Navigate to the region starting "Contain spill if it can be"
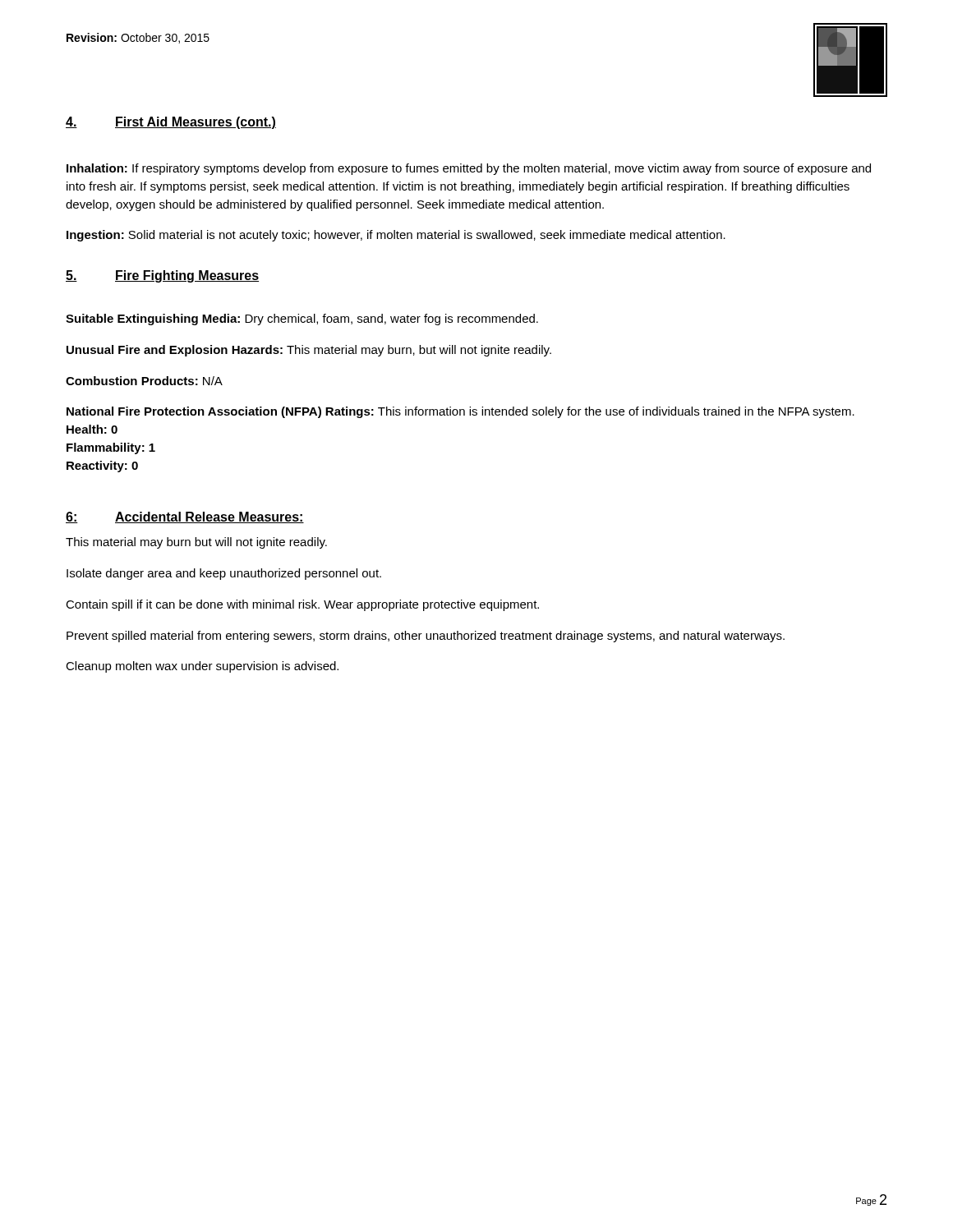Image resolution: width=953 pixels, height=1232 pixels. (303, 604)
